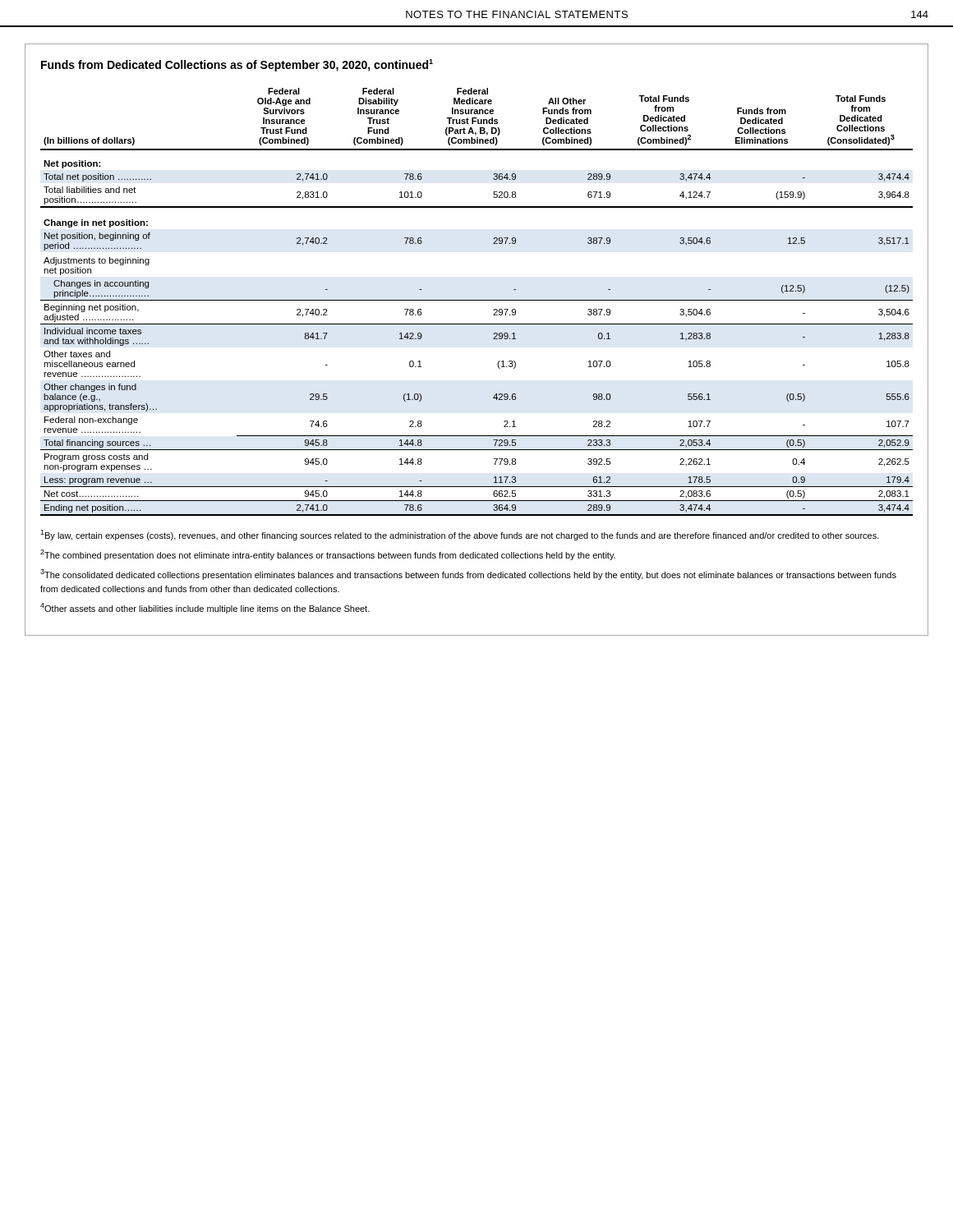Navigate to the block starting "2The combined presentation does"
This screenshot has width=953, height=1232.
coord(328,554)
